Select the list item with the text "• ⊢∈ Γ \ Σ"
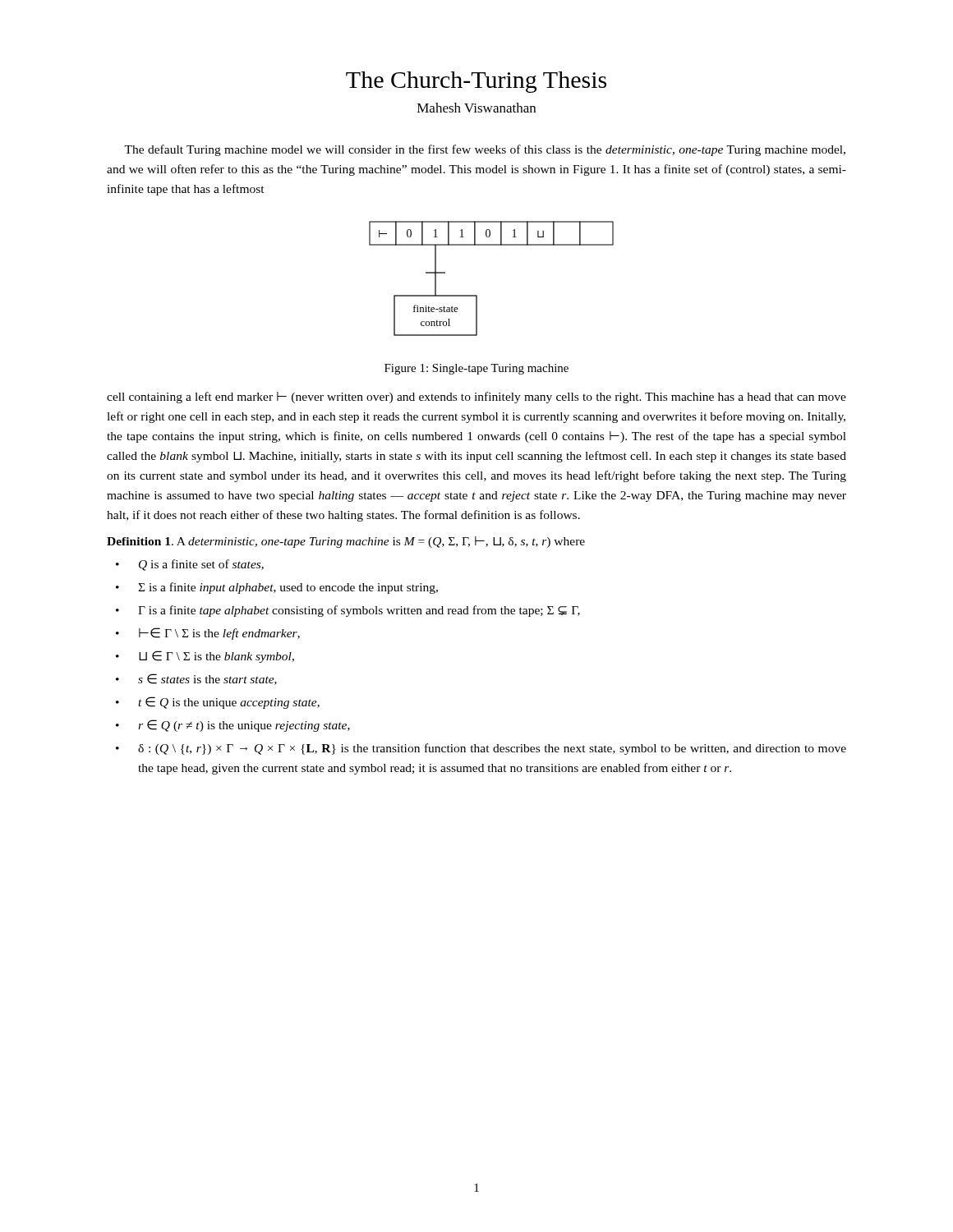Viewport: 953px width, 1232px height. coord(208,634)
